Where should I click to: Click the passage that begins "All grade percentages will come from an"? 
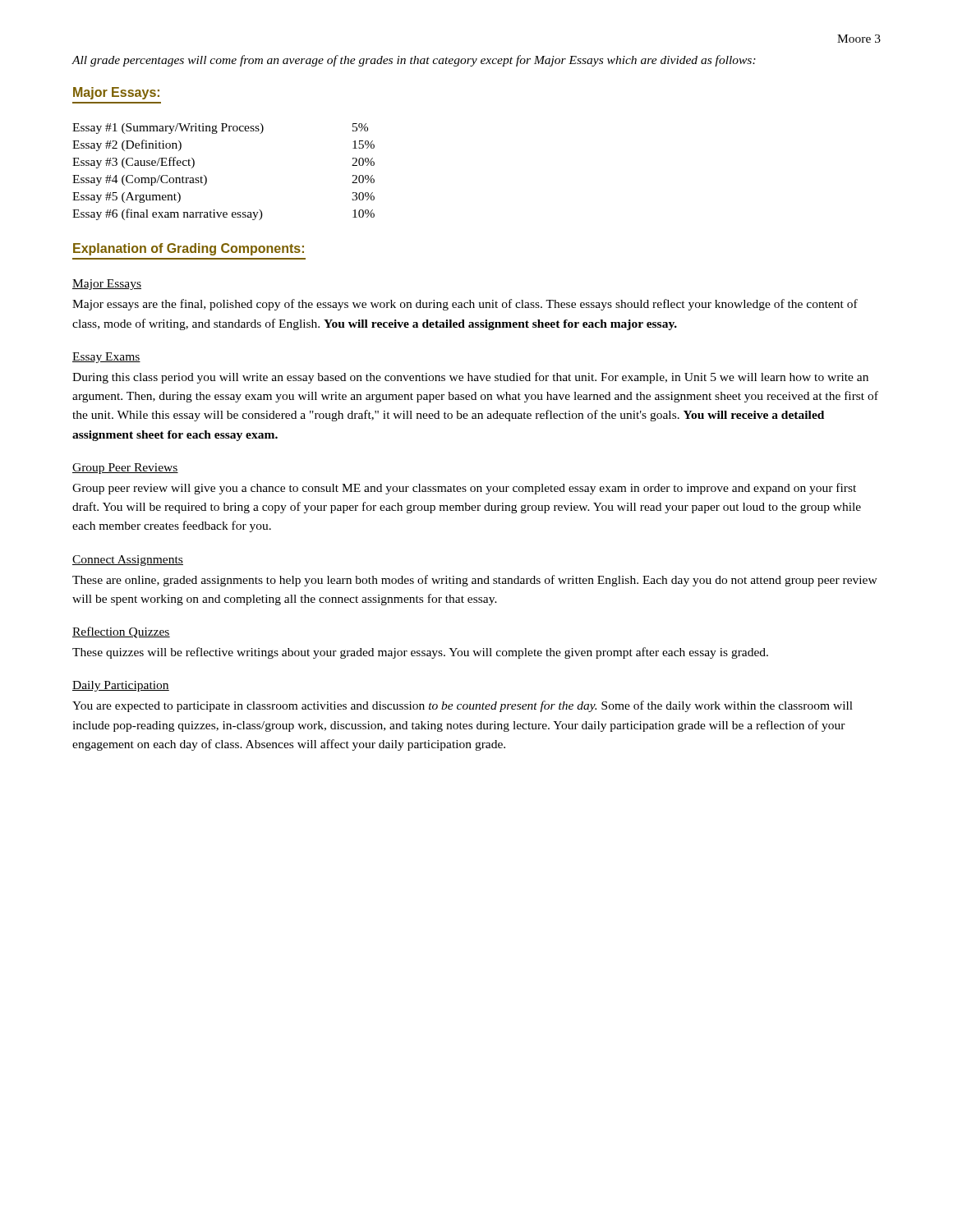[x=414, y=60]
